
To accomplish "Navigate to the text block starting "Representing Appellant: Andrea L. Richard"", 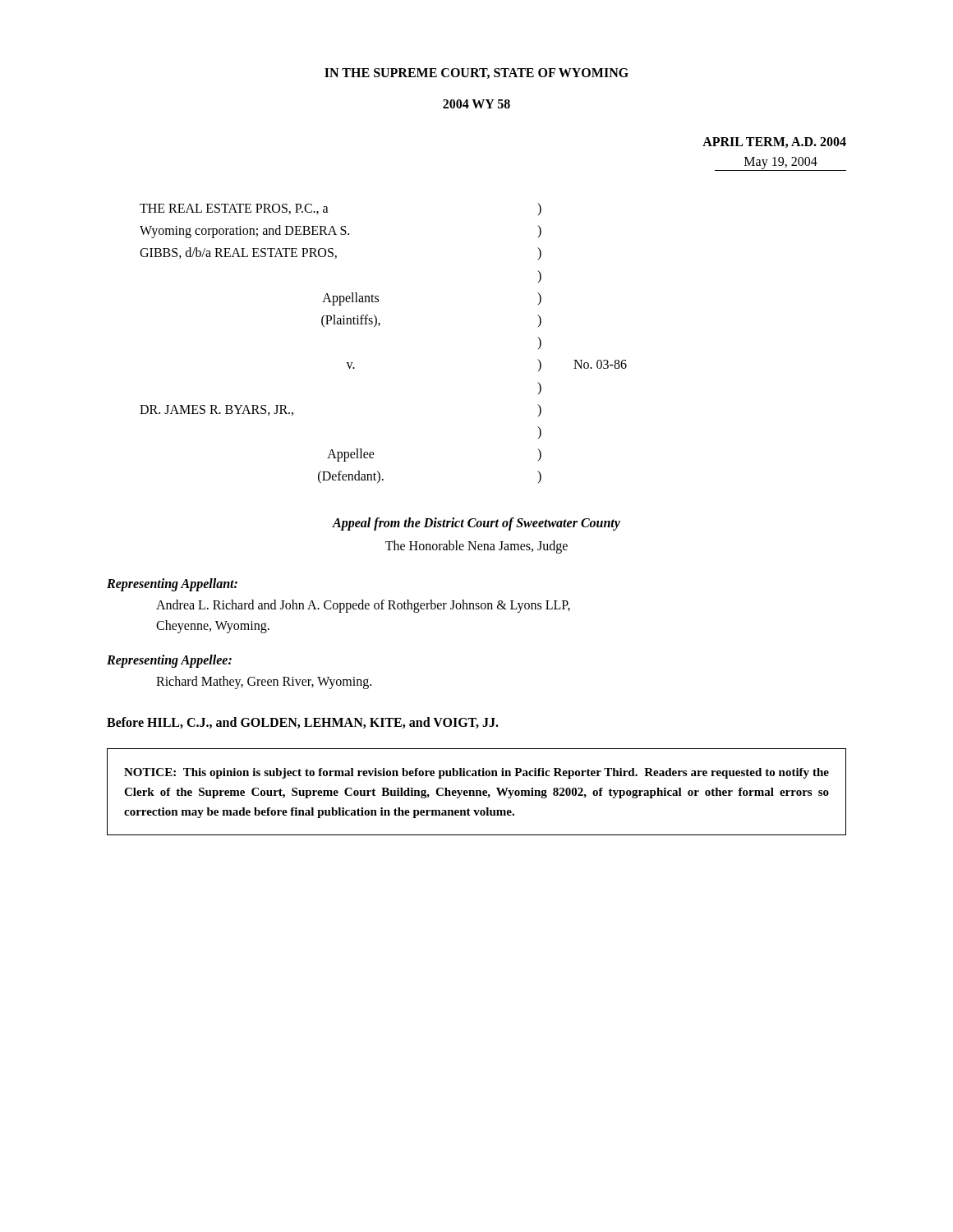I will pos(476,607).
